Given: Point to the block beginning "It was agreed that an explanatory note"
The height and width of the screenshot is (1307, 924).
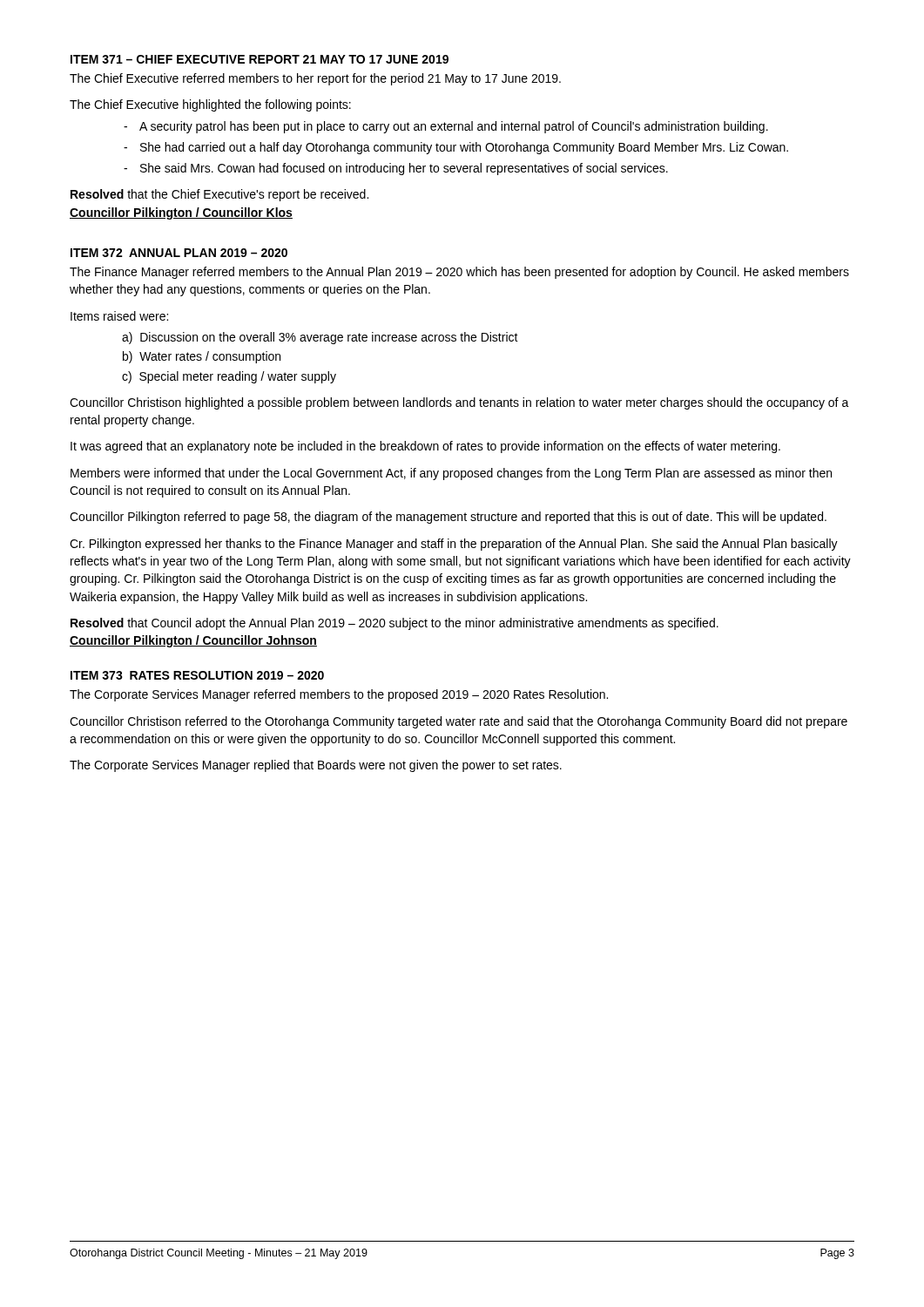Looking at the screenshot, I should [x=425, y=447].
